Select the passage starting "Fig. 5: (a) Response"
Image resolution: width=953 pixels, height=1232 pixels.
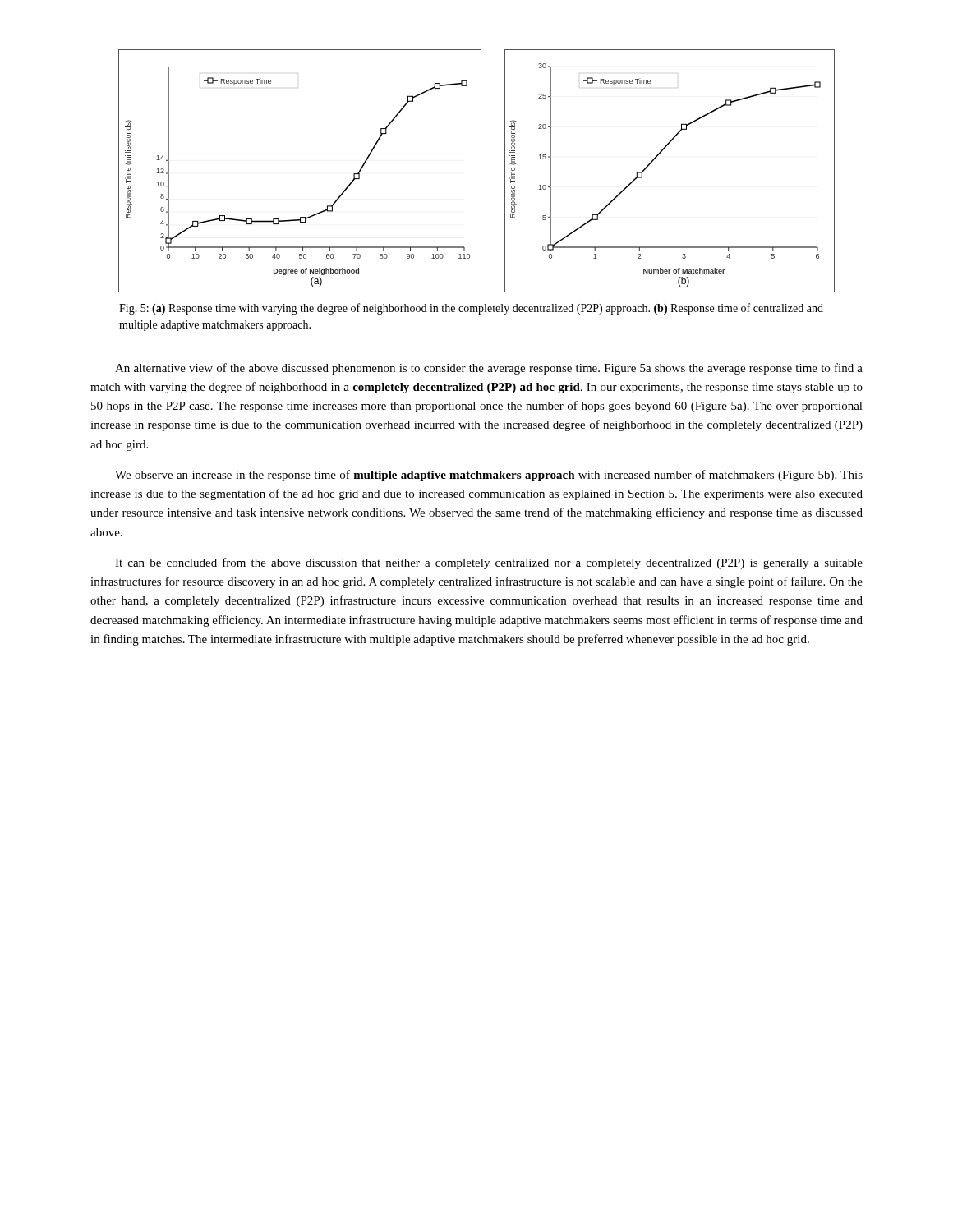(471, 317)
